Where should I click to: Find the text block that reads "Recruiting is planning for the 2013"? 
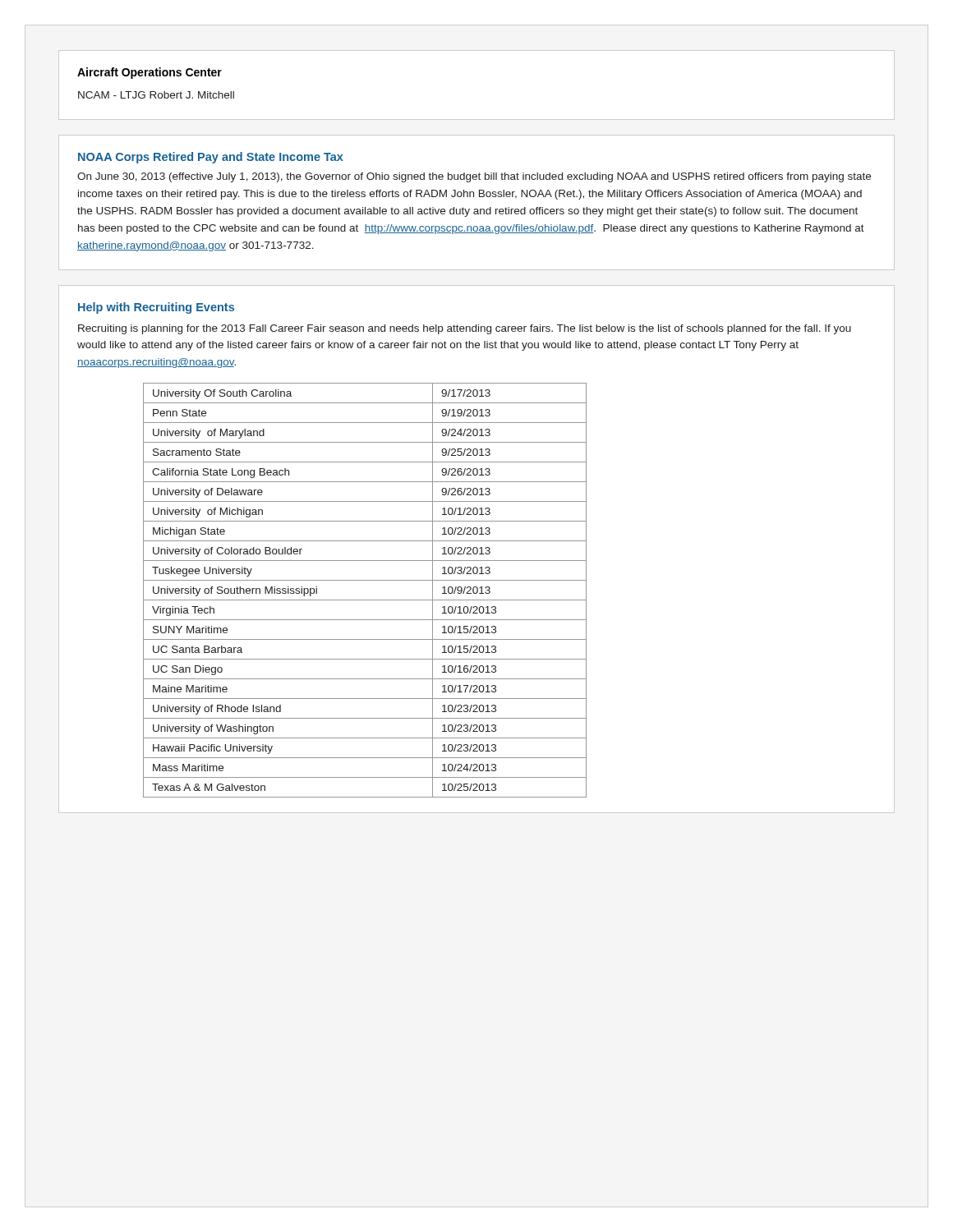[464, 345]
